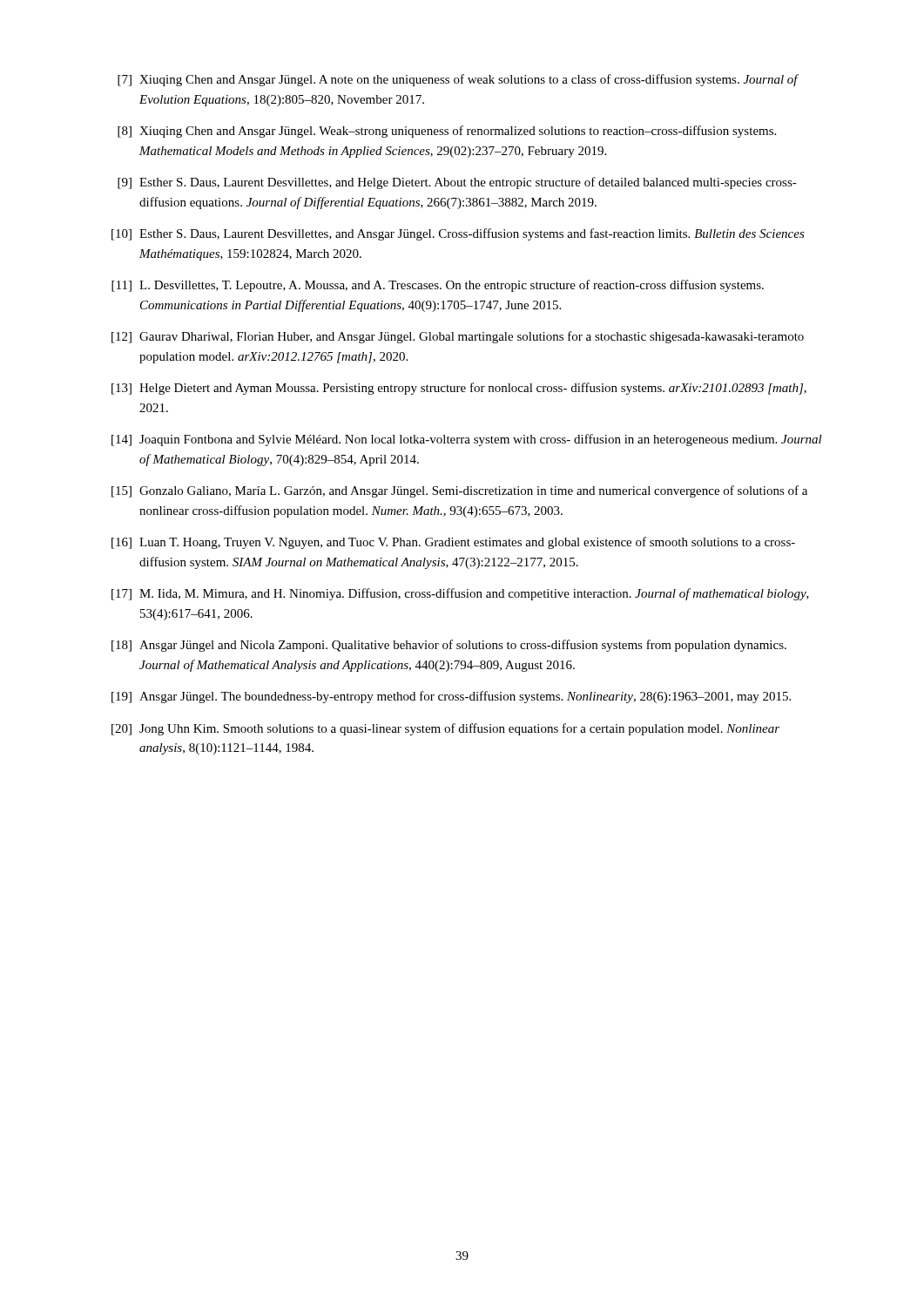Find the block on this page that starts "[9] Esther S."

click(x=462, y=192)
